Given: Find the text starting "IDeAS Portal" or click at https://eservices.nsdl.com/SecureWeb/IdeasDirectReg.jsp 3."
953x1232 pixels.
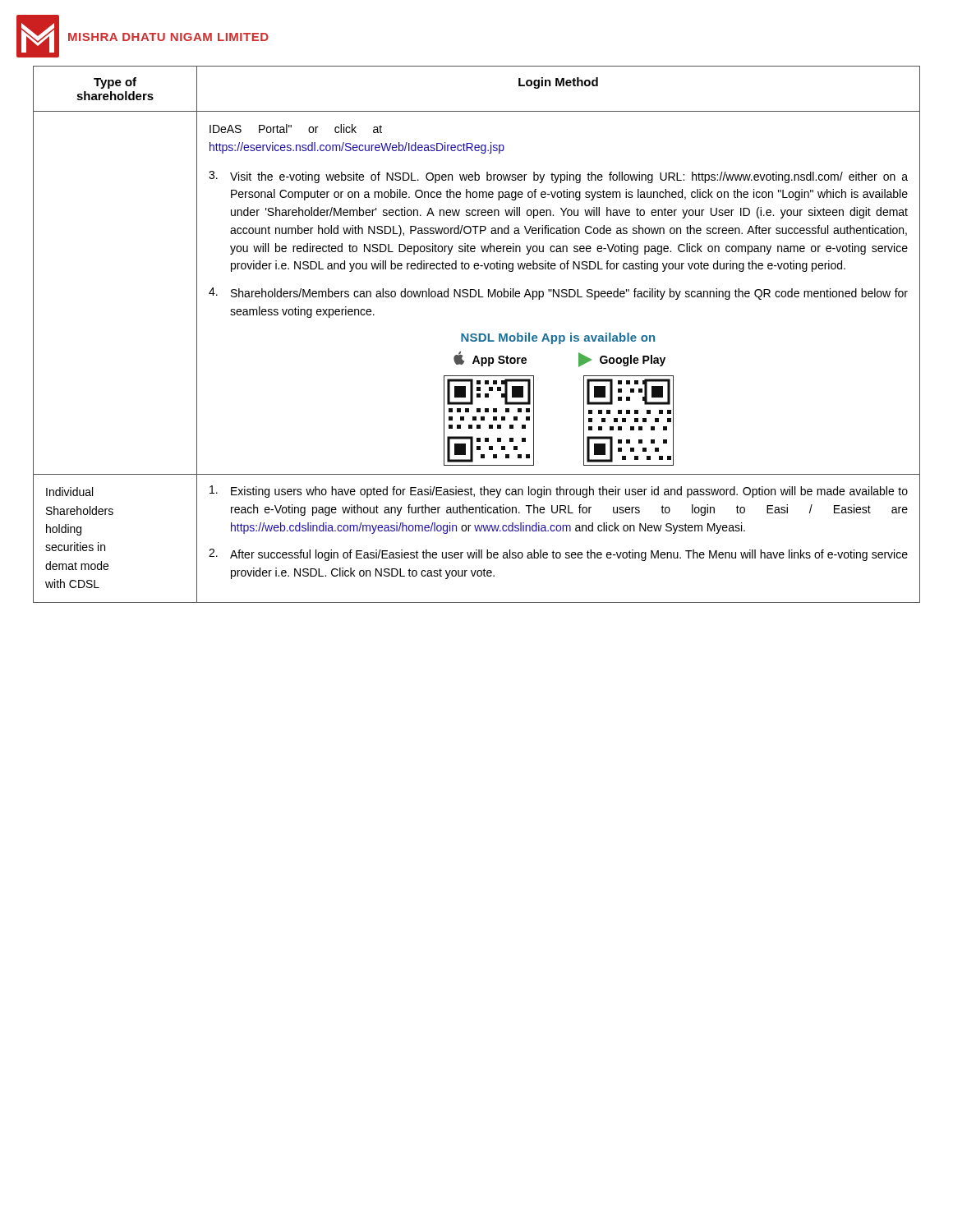Looking at the screenshot, I should pos(558,293).
